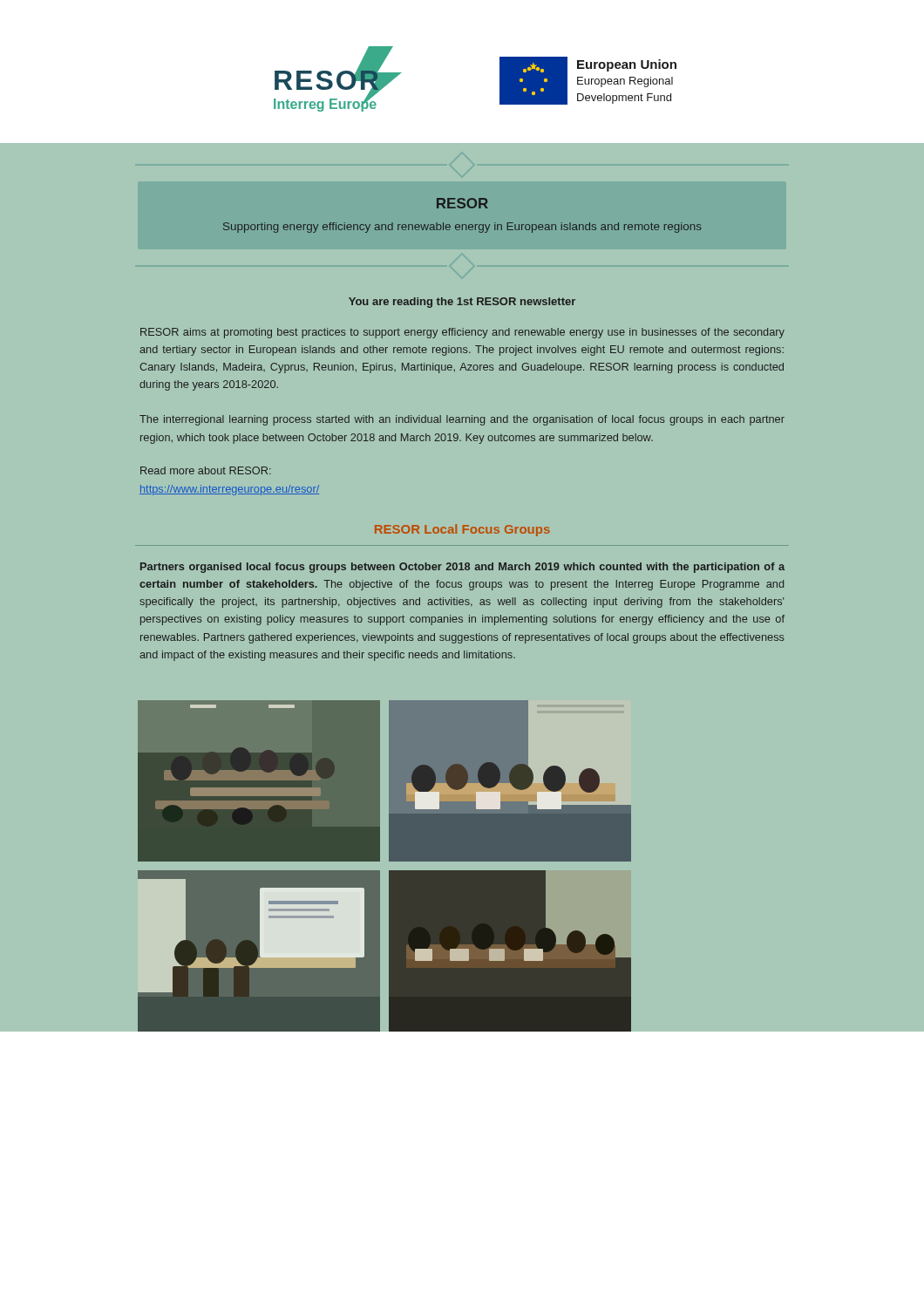Find the title

[x=462, y=204]
